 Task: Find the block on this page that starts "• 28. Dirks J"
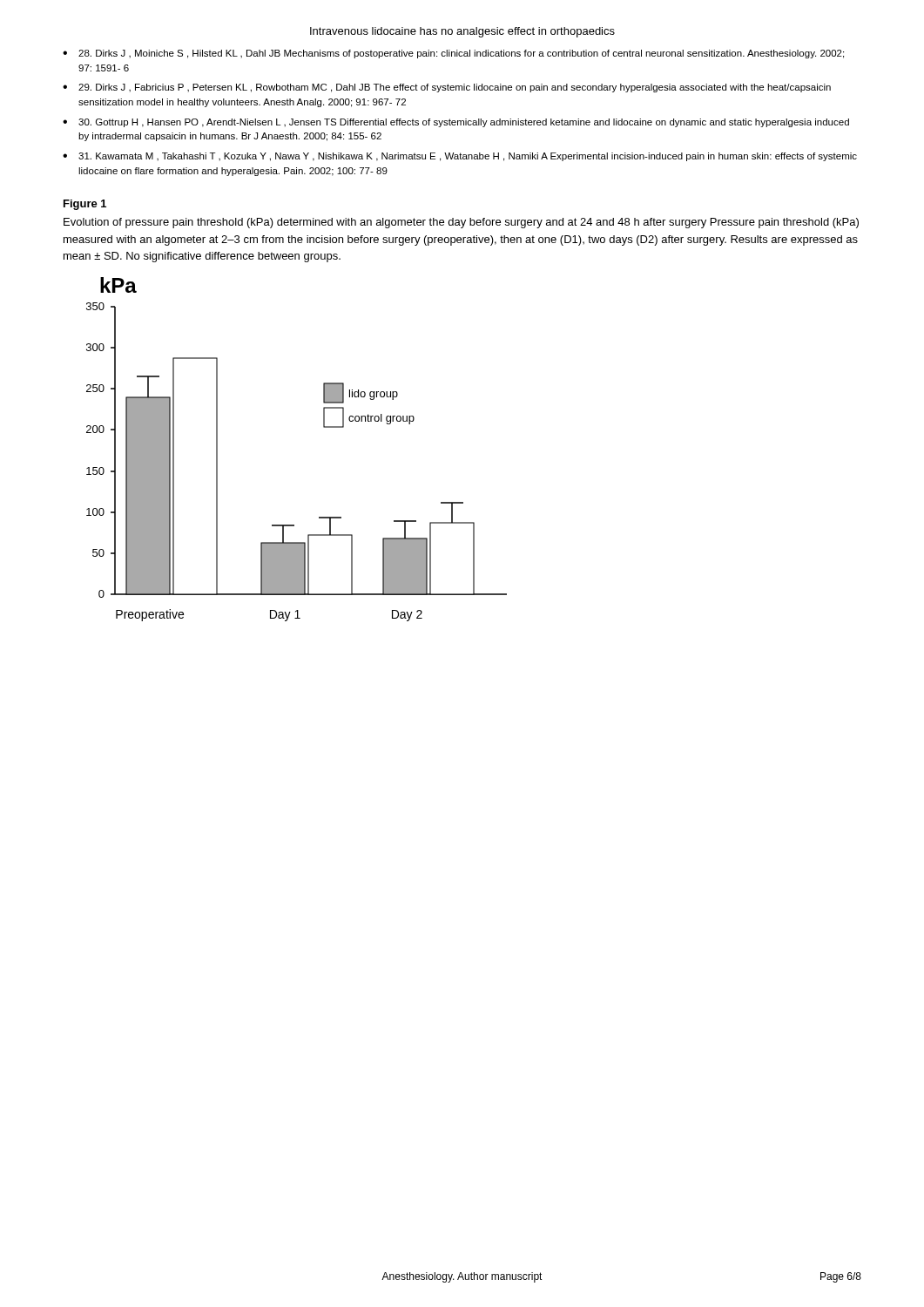coord(462,61)
